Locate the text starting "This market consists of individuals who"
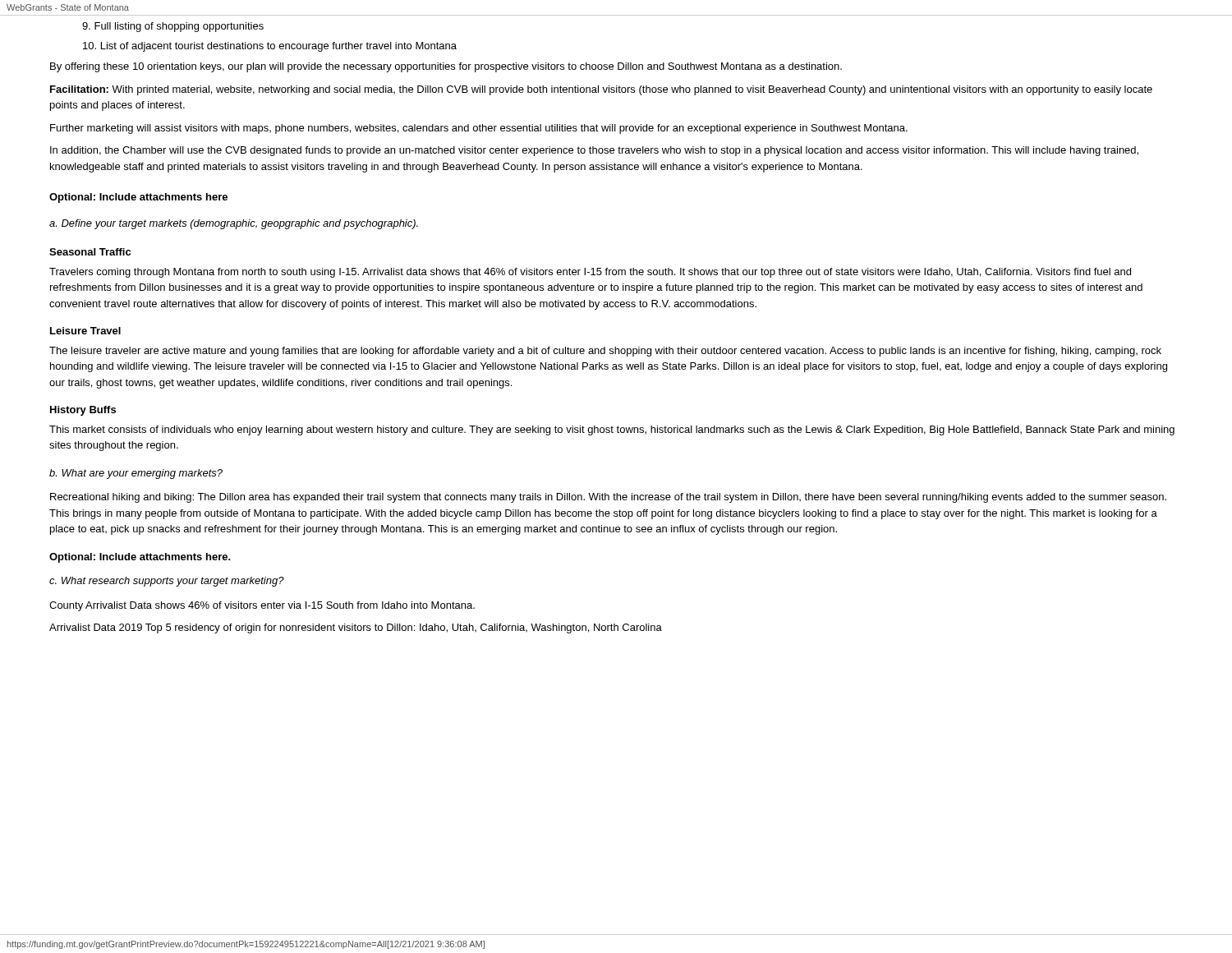This screenshot has height=953, width=1232. (x=612, y=437)
